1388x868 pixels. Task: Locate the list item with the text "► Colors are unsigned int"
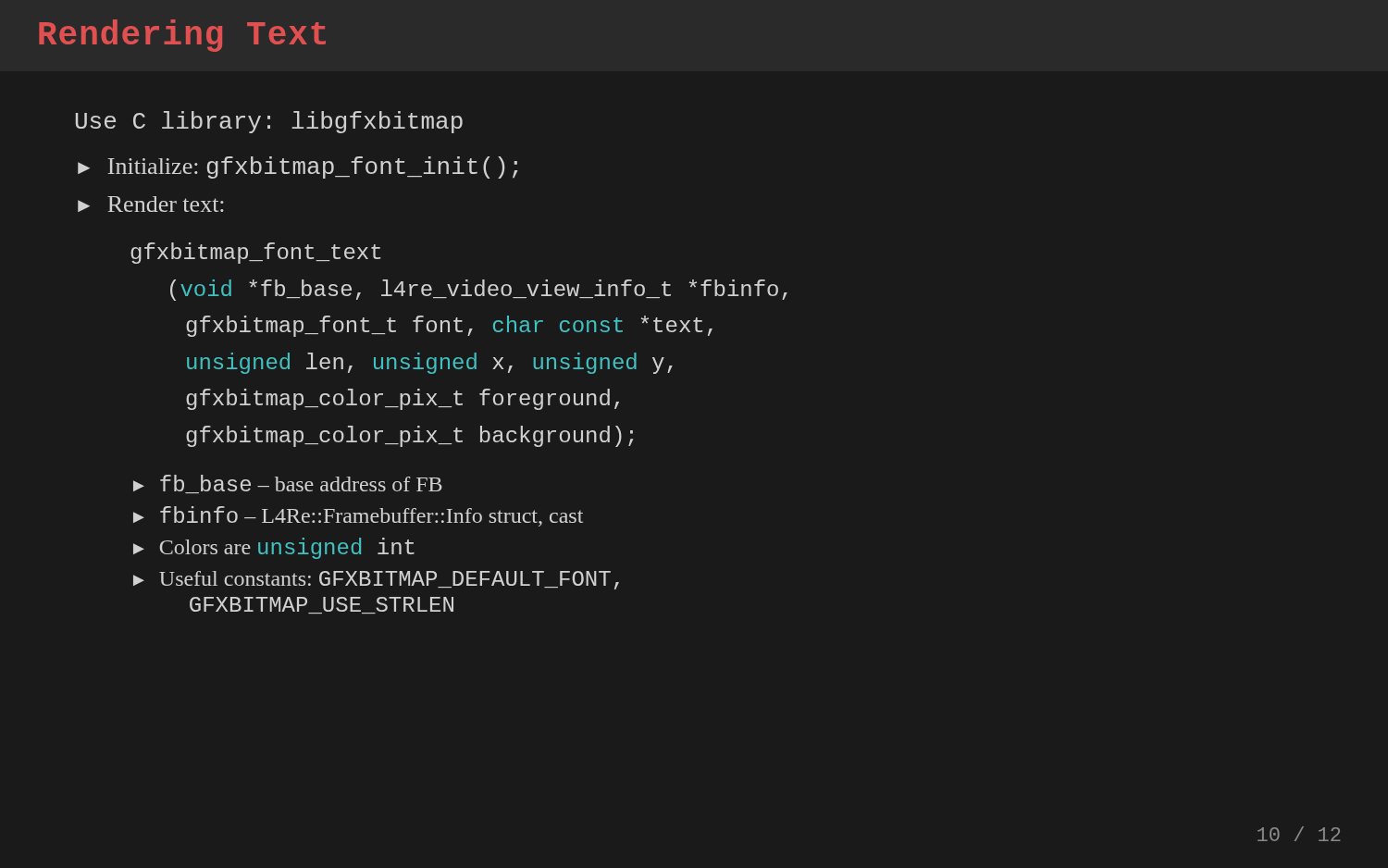[273, 547]
